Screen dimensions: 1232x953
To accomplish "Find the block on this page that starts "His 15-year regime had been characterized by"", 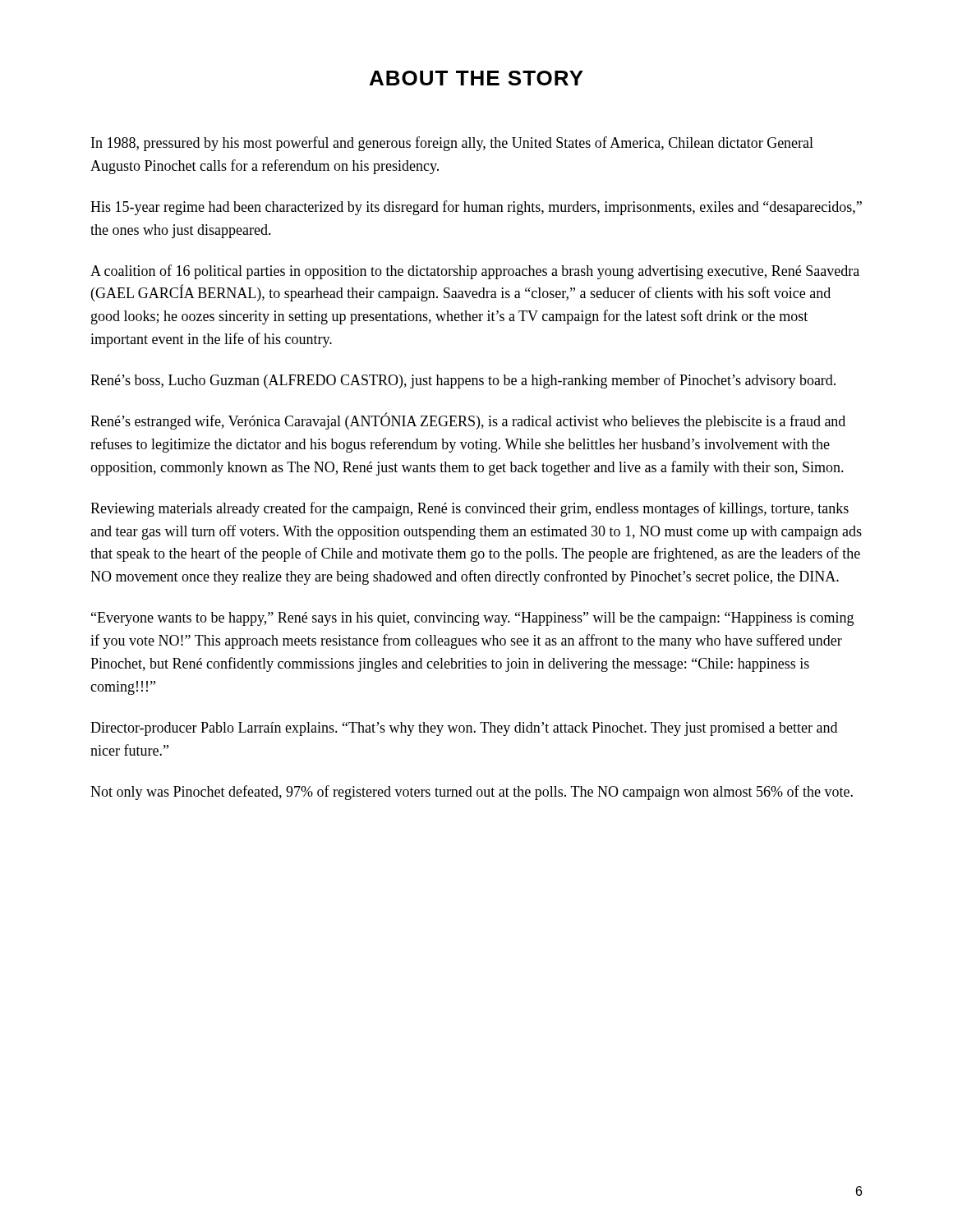I will 476,218.
